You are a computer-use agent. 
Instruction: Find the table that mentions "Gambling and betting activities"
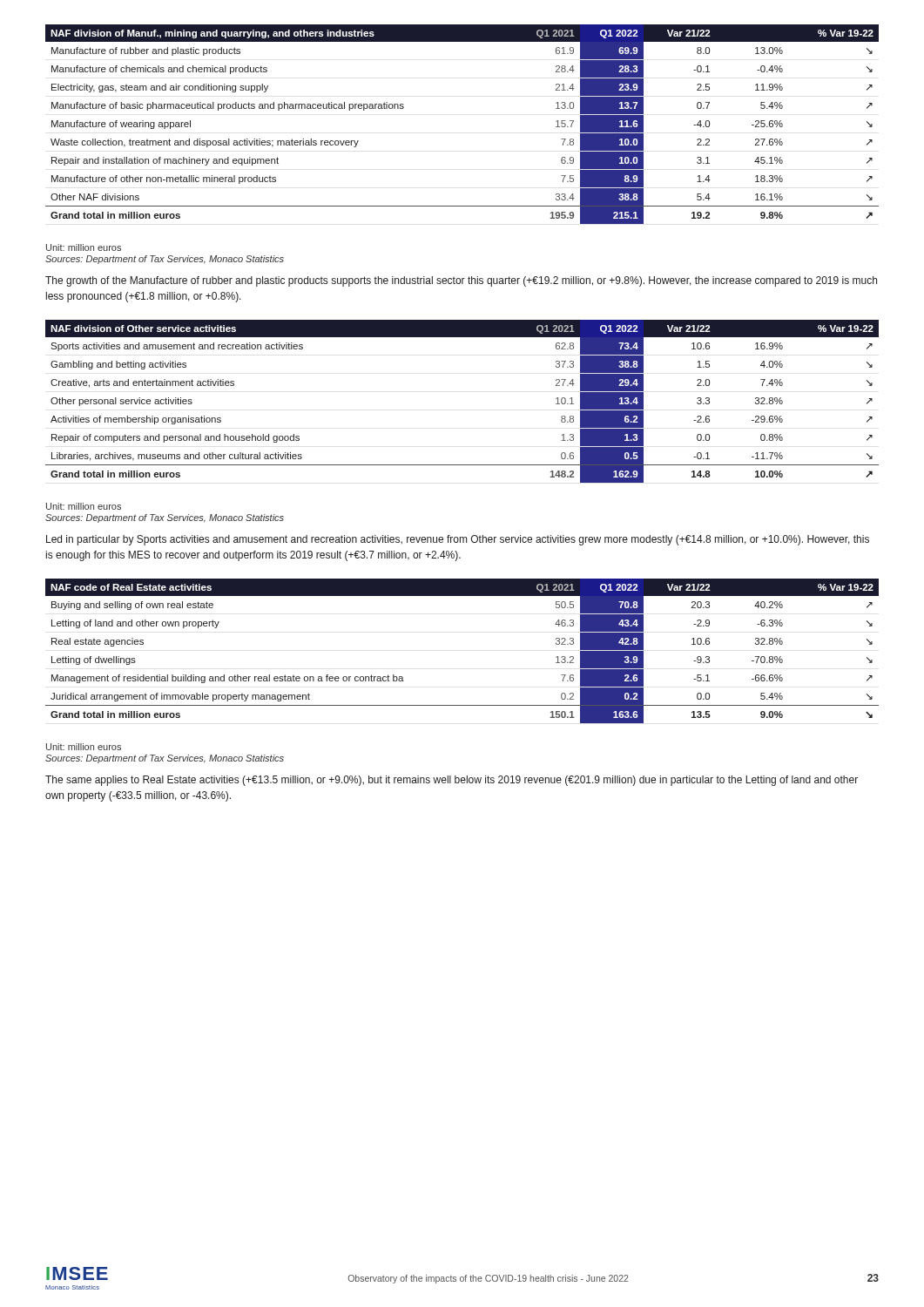462,402
